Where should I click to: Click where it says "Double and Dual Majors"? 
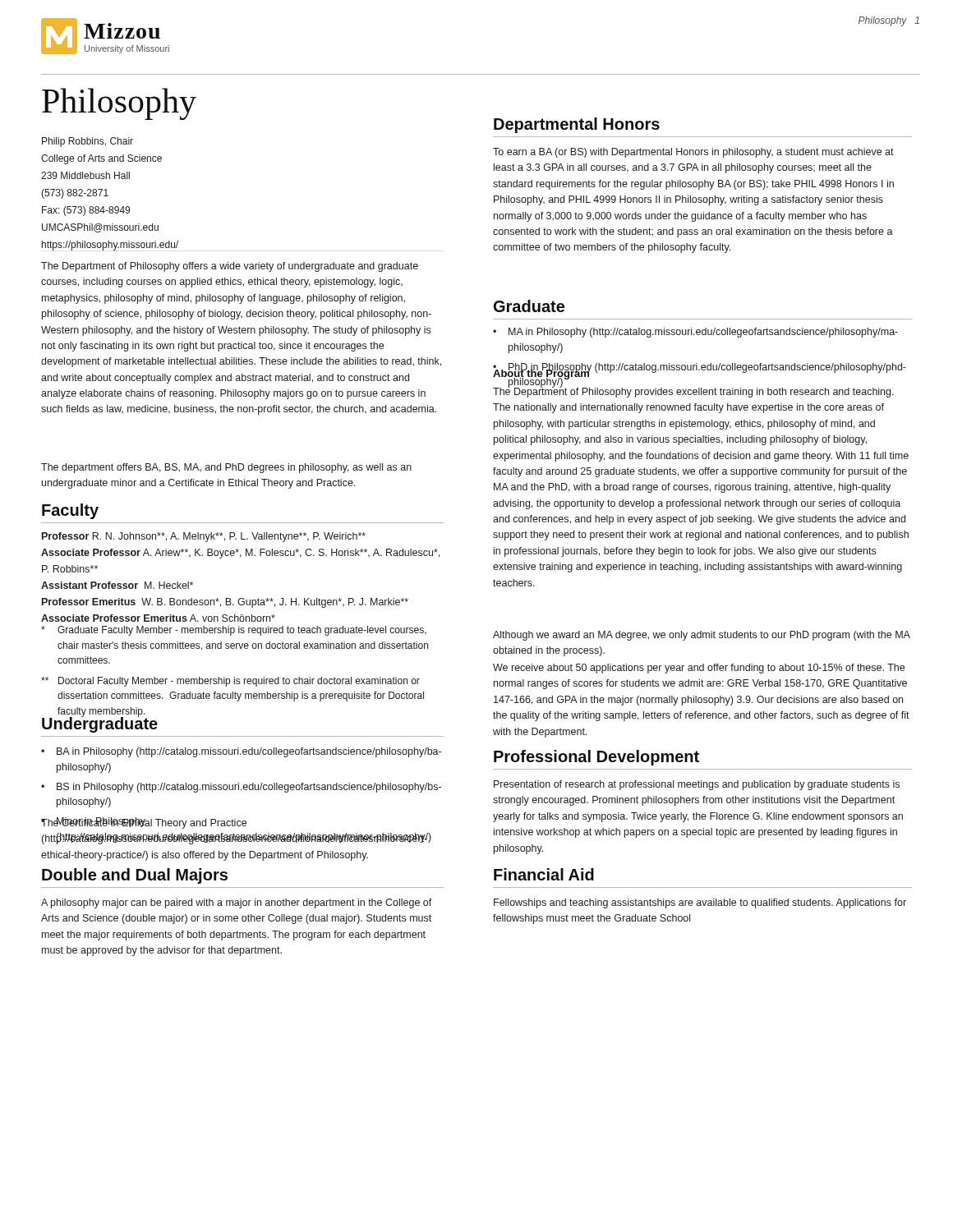pos(135,875)
